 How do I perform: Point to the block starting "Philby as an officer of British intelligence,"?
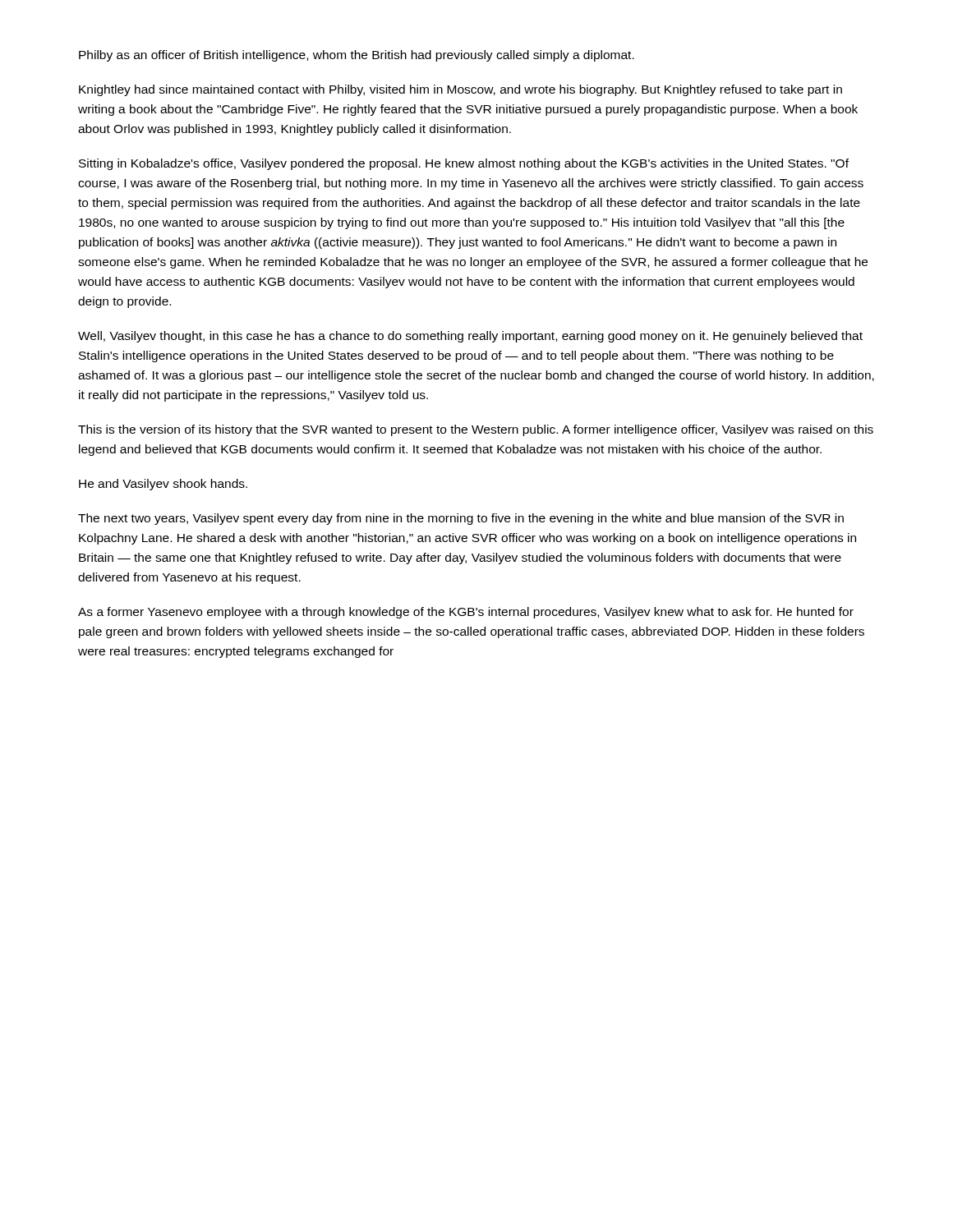click(356, 55)
